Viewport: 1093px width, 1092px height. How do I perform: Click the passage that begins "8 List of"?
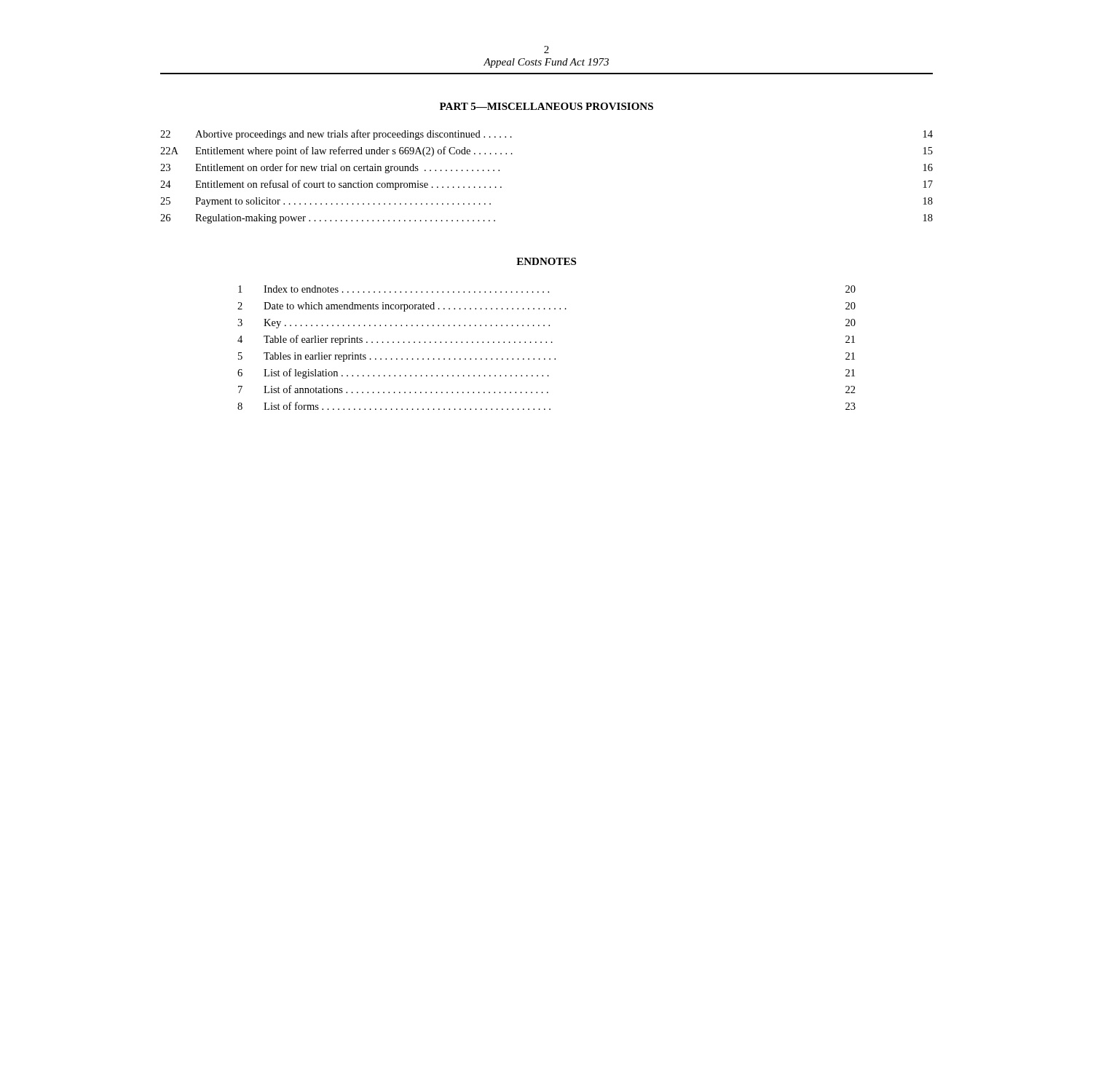coord(546,407)
